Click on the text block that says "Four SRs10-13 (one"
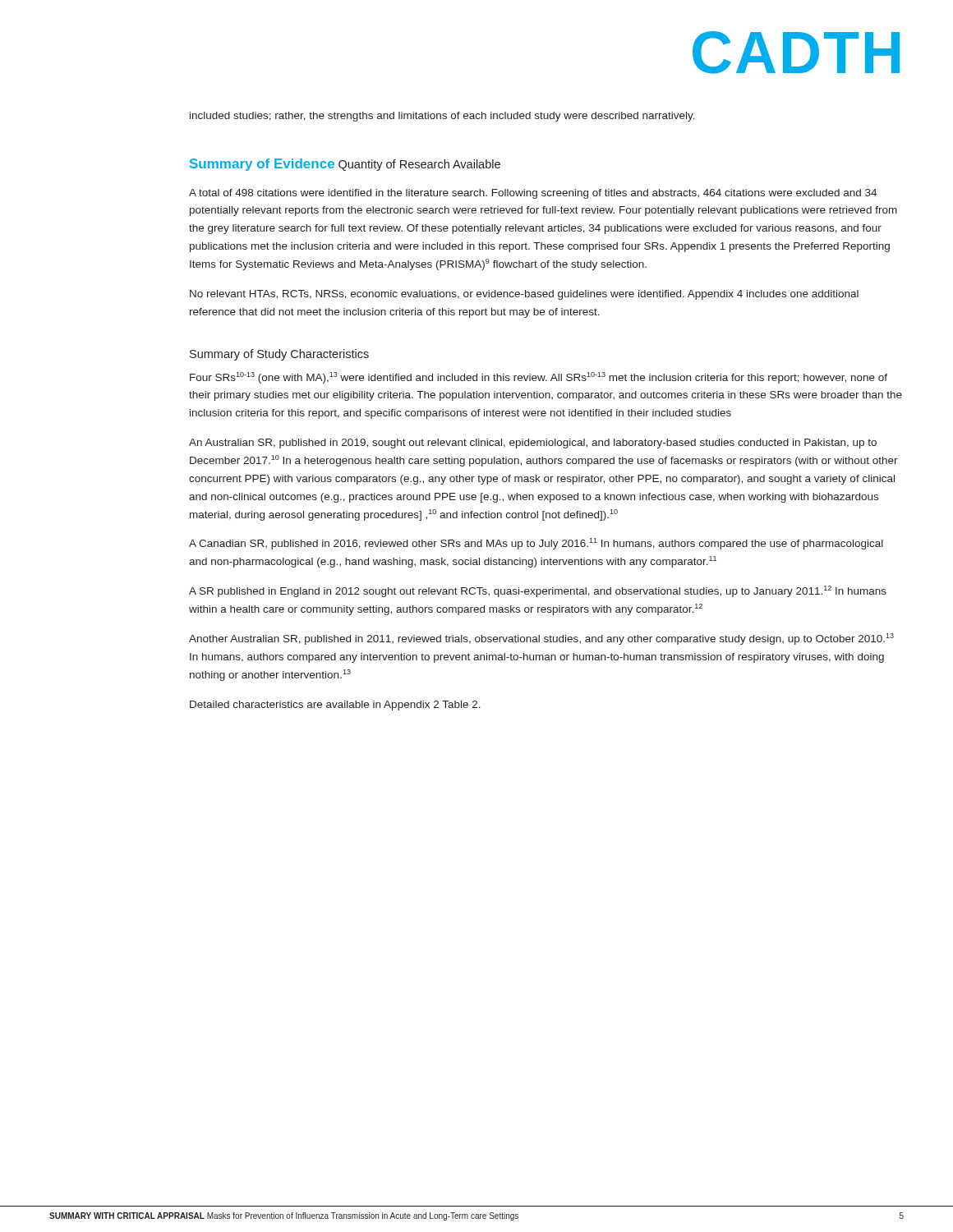This screenshot has width=953, height=1232. point(545,394)
